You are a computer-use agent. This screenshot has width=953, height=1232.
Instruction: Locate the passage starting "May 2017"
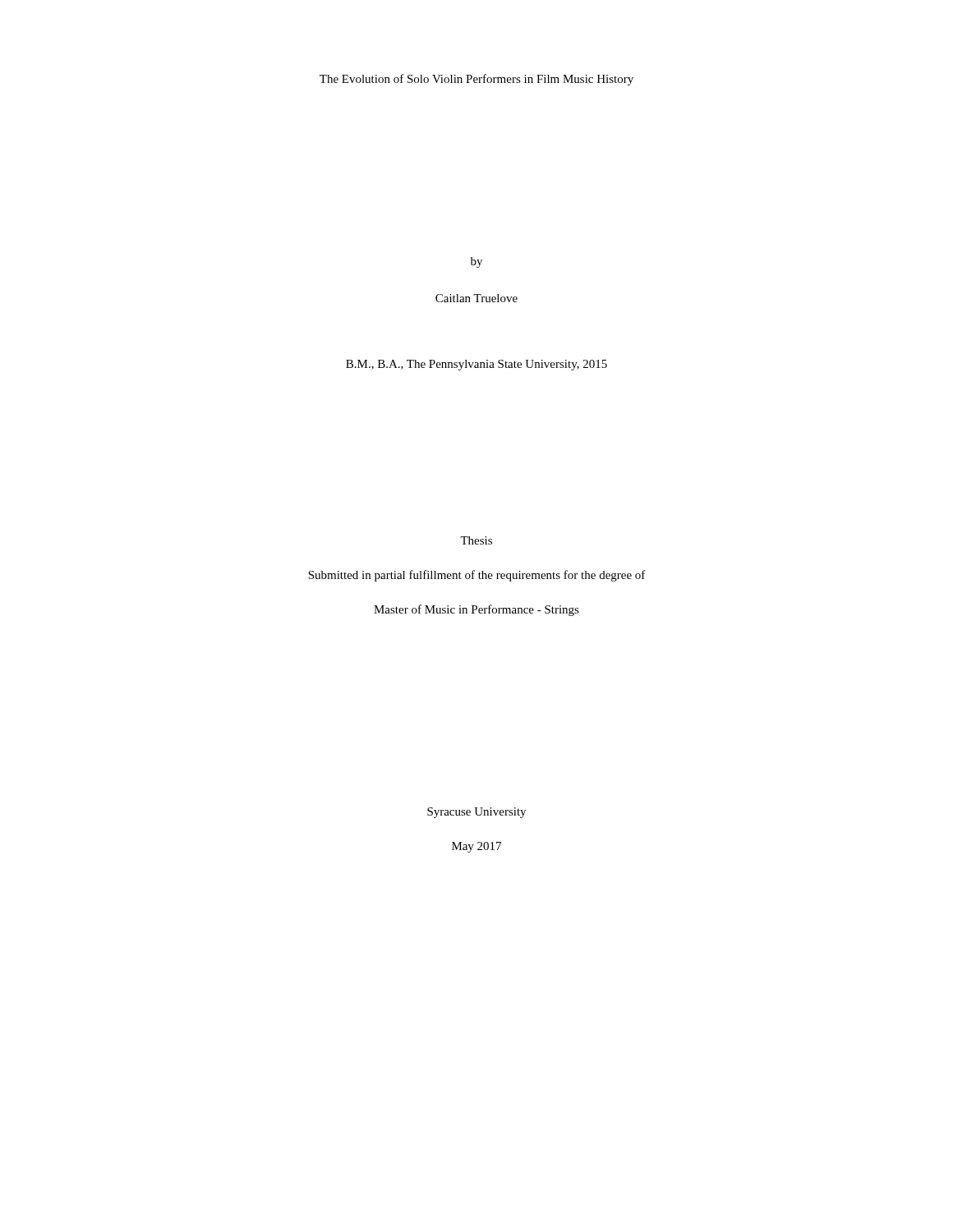point(476,846)
